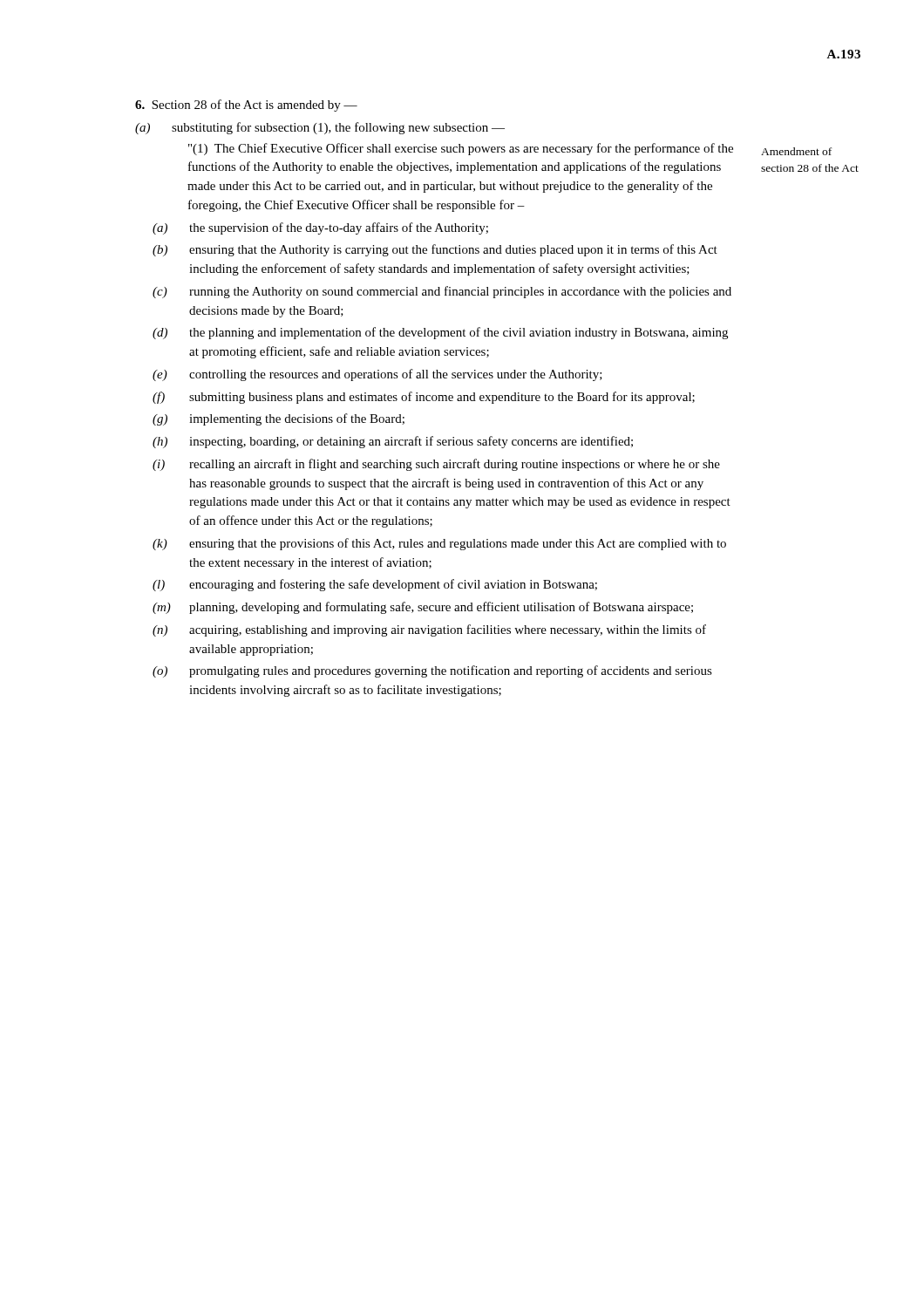Viewport: 924px width, 1308px height.
Task: Navigate to the block starting "(i) recalling an aircraft"
Action: click(x=445, y=493)
